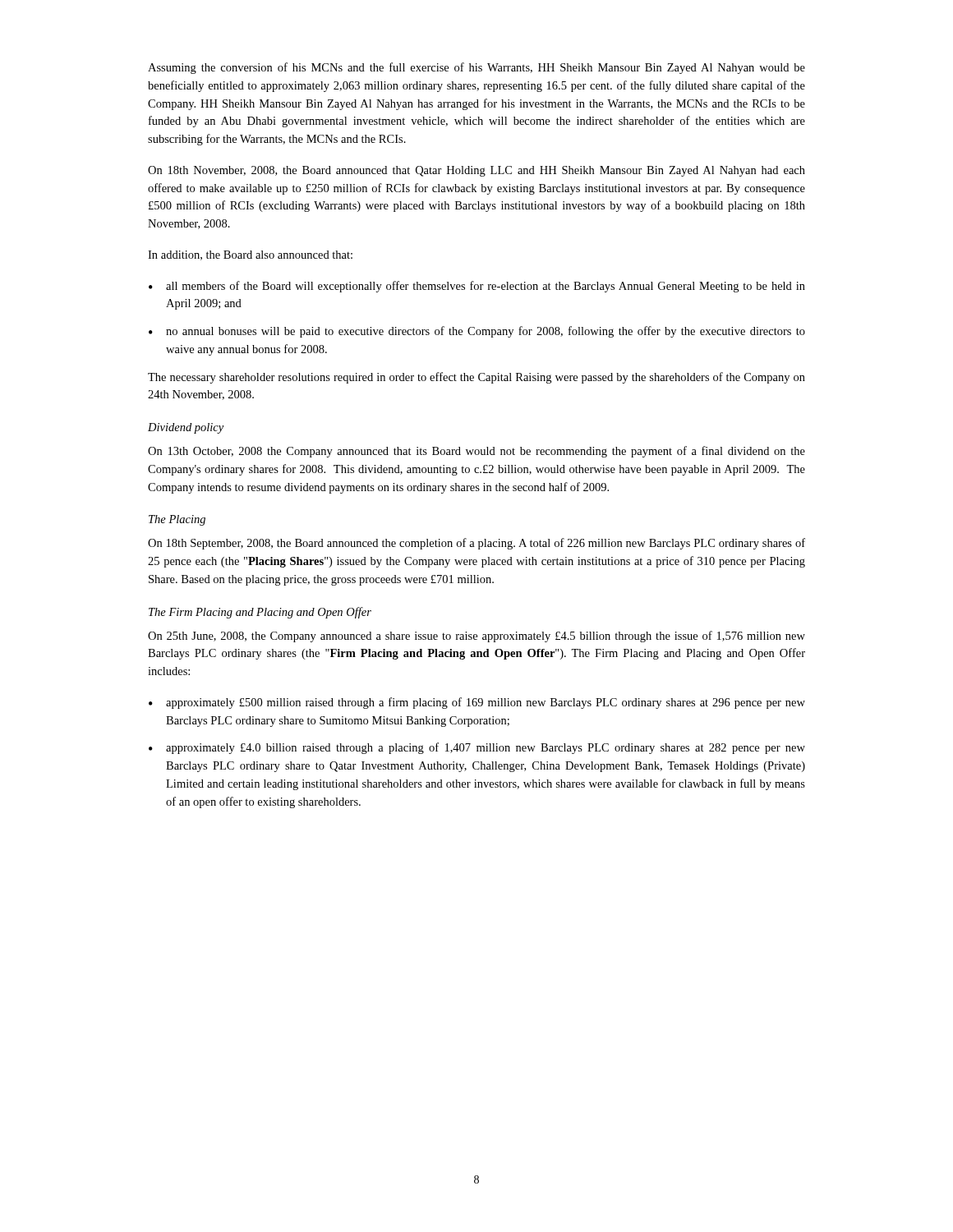Find the section header that says "The Firm Placing and Placing and"
Image resolution: width=953 pixels, height=1232 pixels.
click(x=260, y=612)
